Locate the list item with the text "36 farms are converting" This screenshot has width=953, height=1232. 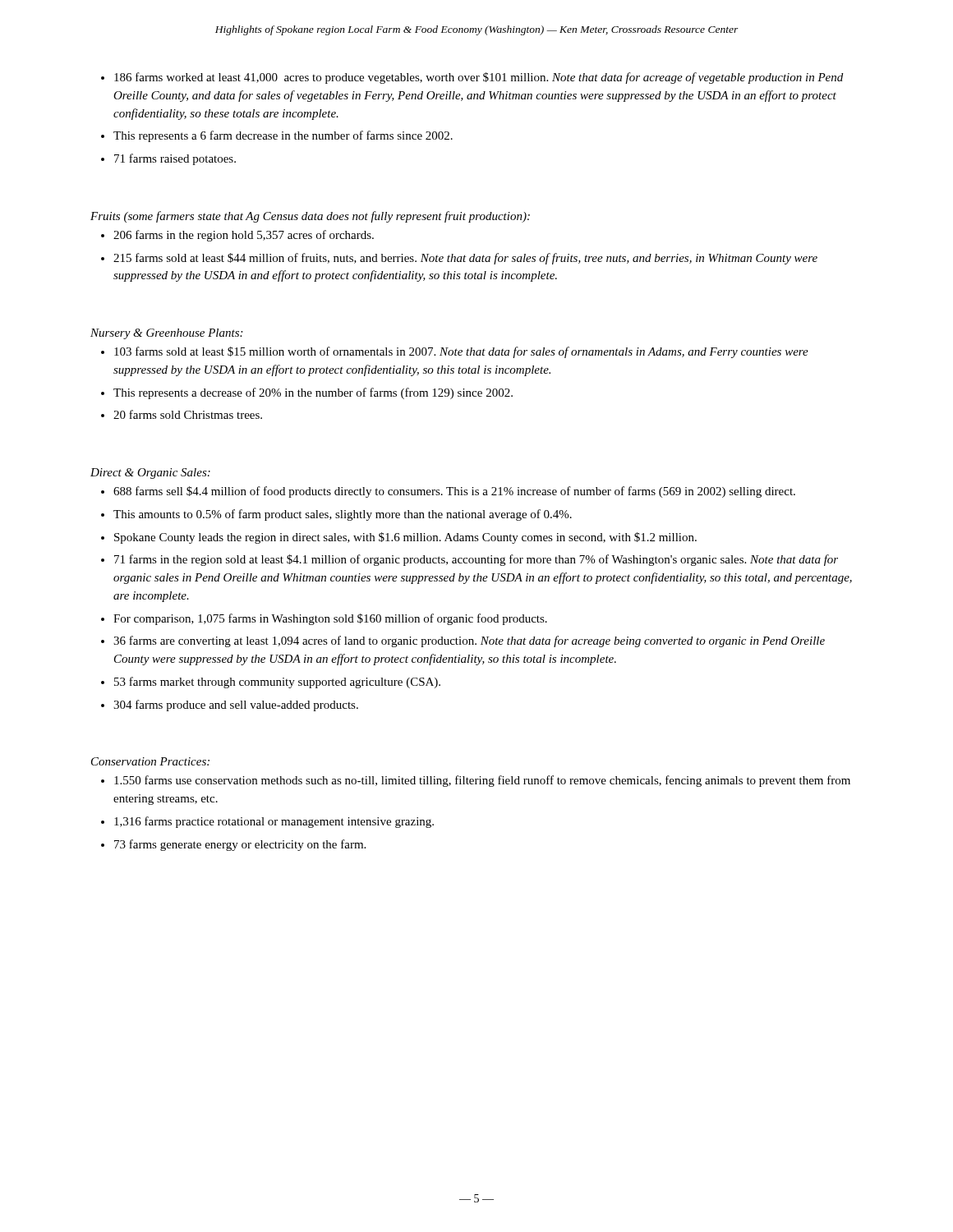[x=469, y=650]
